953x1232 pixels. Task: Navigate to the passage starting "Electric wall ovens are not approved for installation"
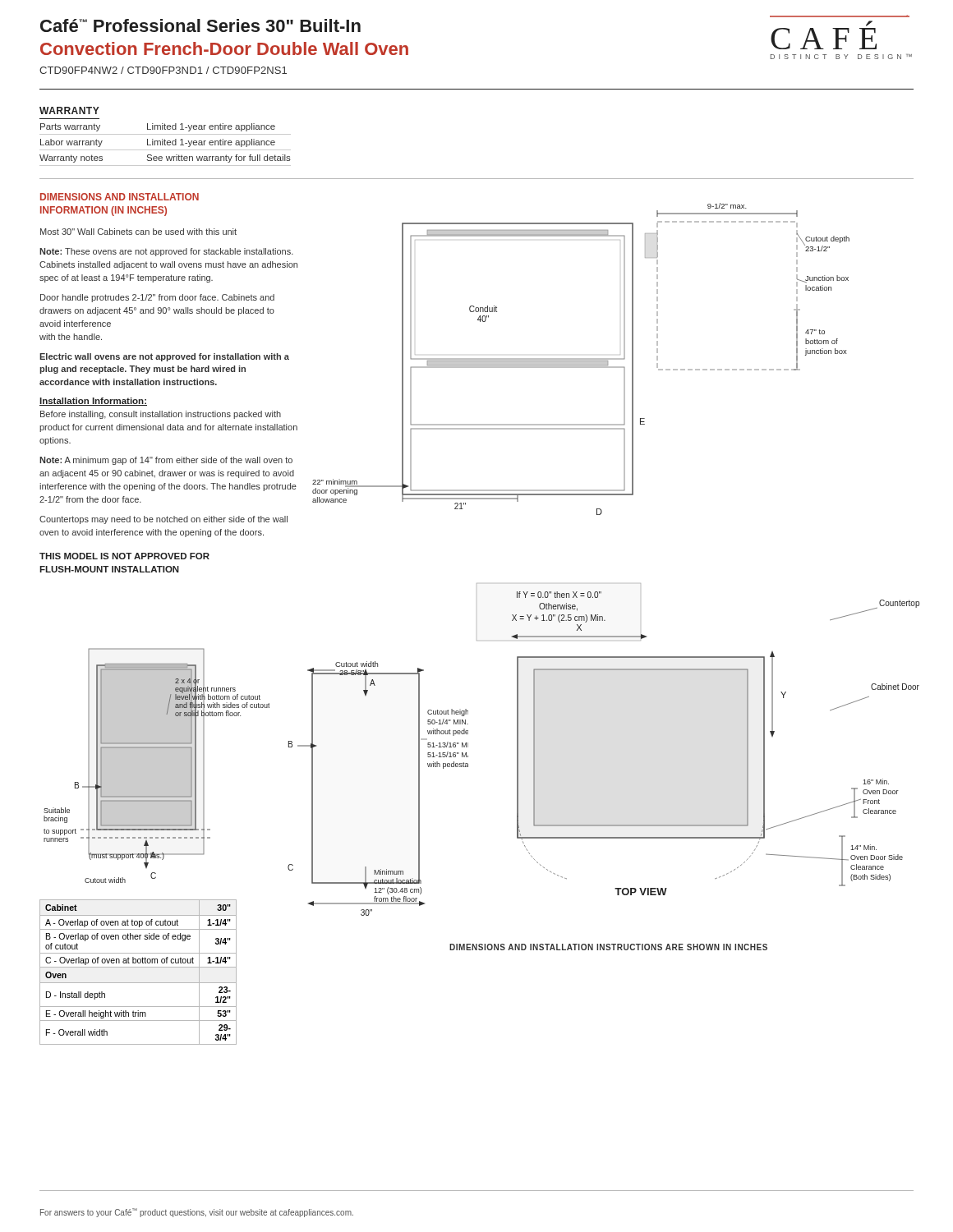pos(164,369)
